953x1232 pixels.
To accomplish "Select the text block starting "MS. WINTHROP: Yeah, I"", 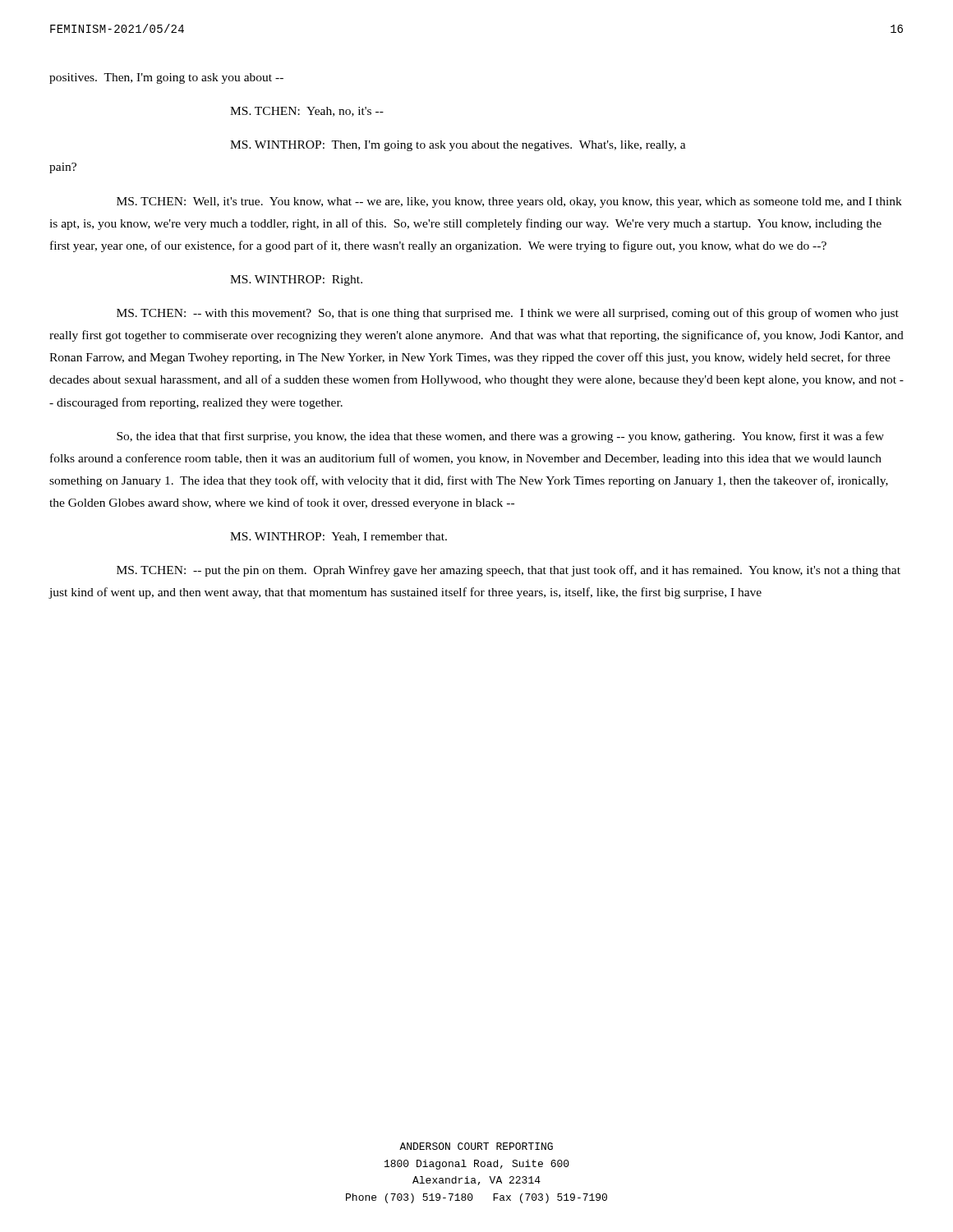I will 339,536.
